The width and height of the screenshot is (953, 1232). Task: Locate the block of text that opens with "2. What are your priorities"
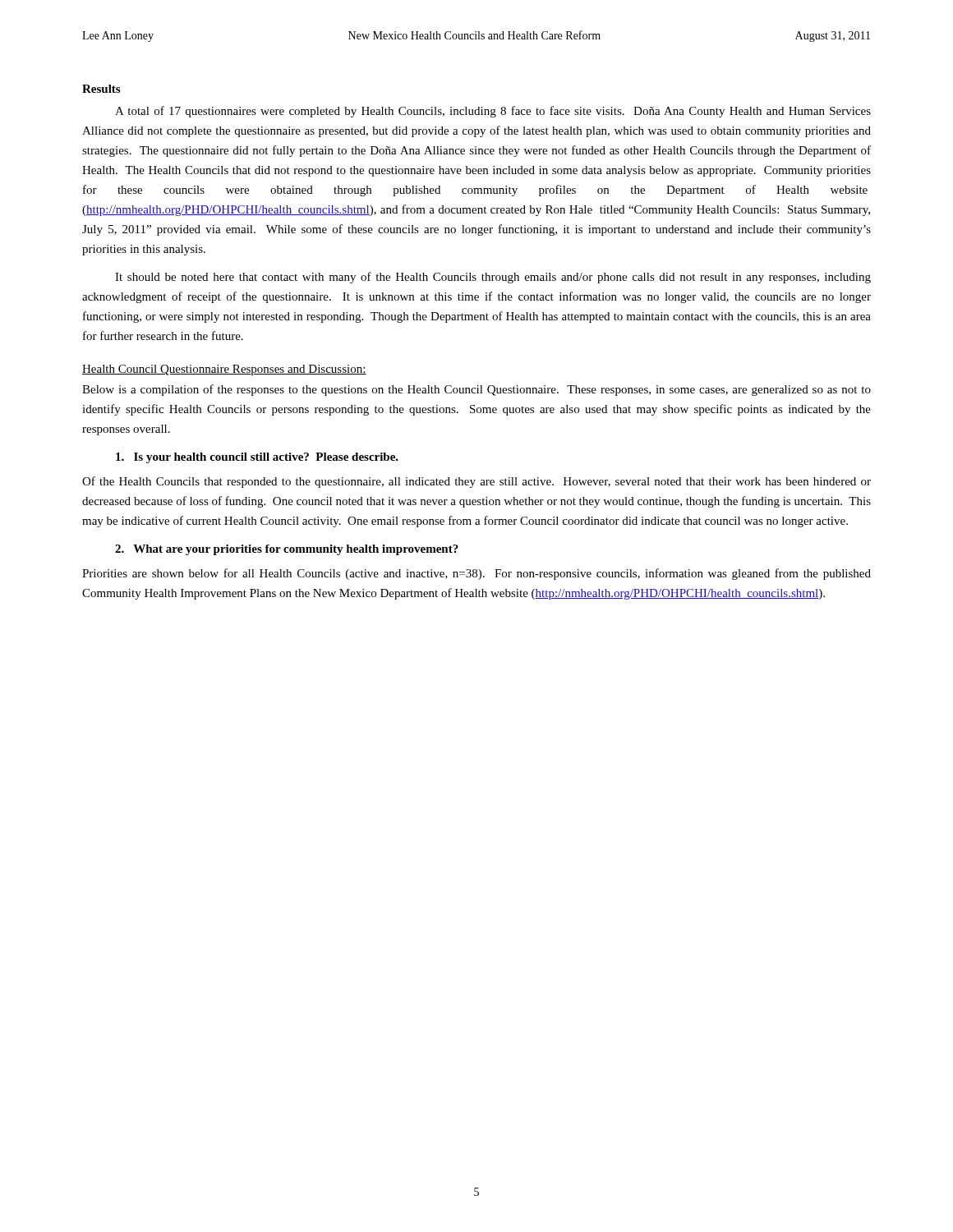[287, 549]
